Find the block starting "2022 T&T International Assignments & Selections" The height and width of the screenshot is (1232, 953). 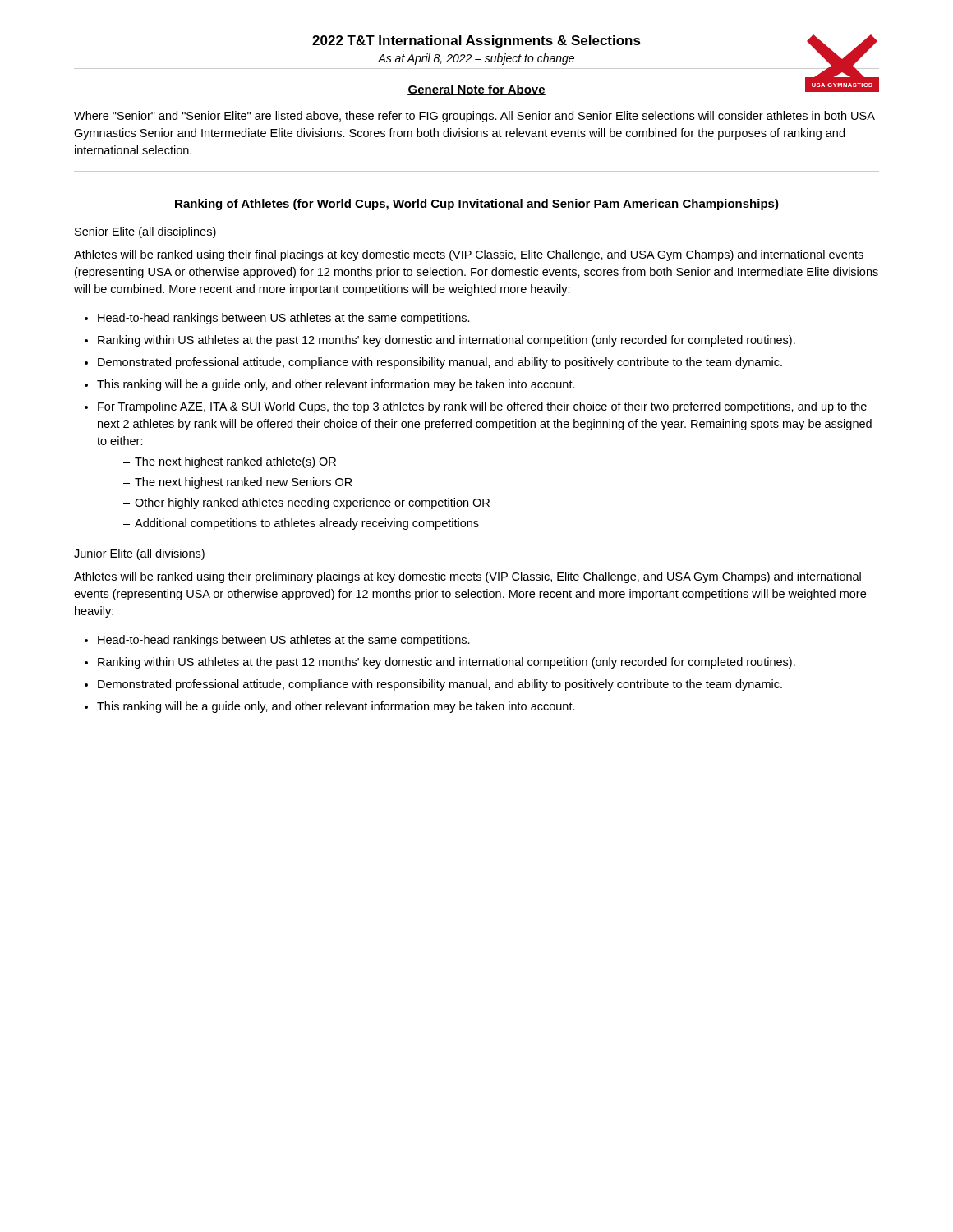pos(476,41)
